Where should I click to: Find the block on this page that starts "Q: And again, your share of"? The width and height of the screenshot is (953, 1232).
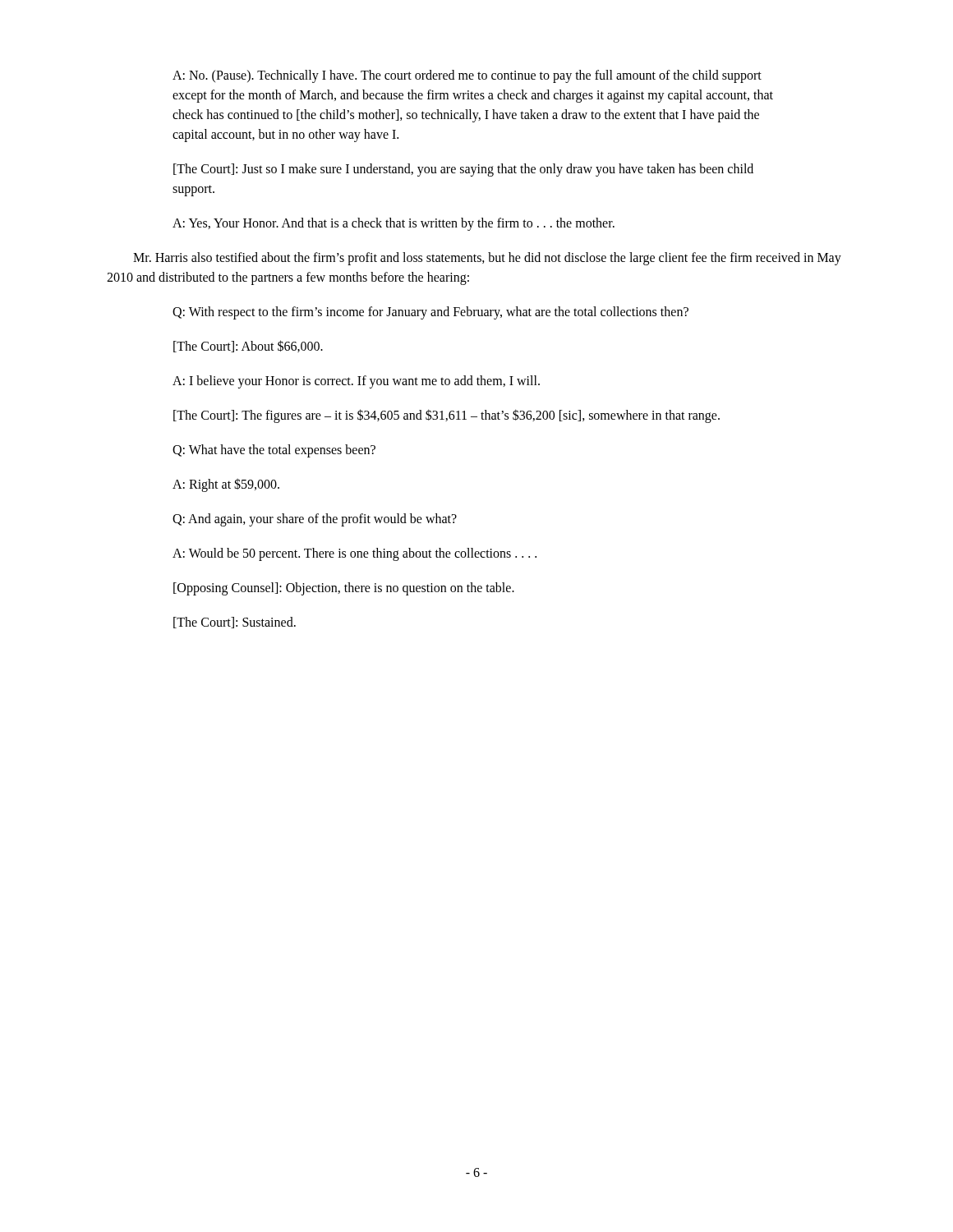point(315,519)
